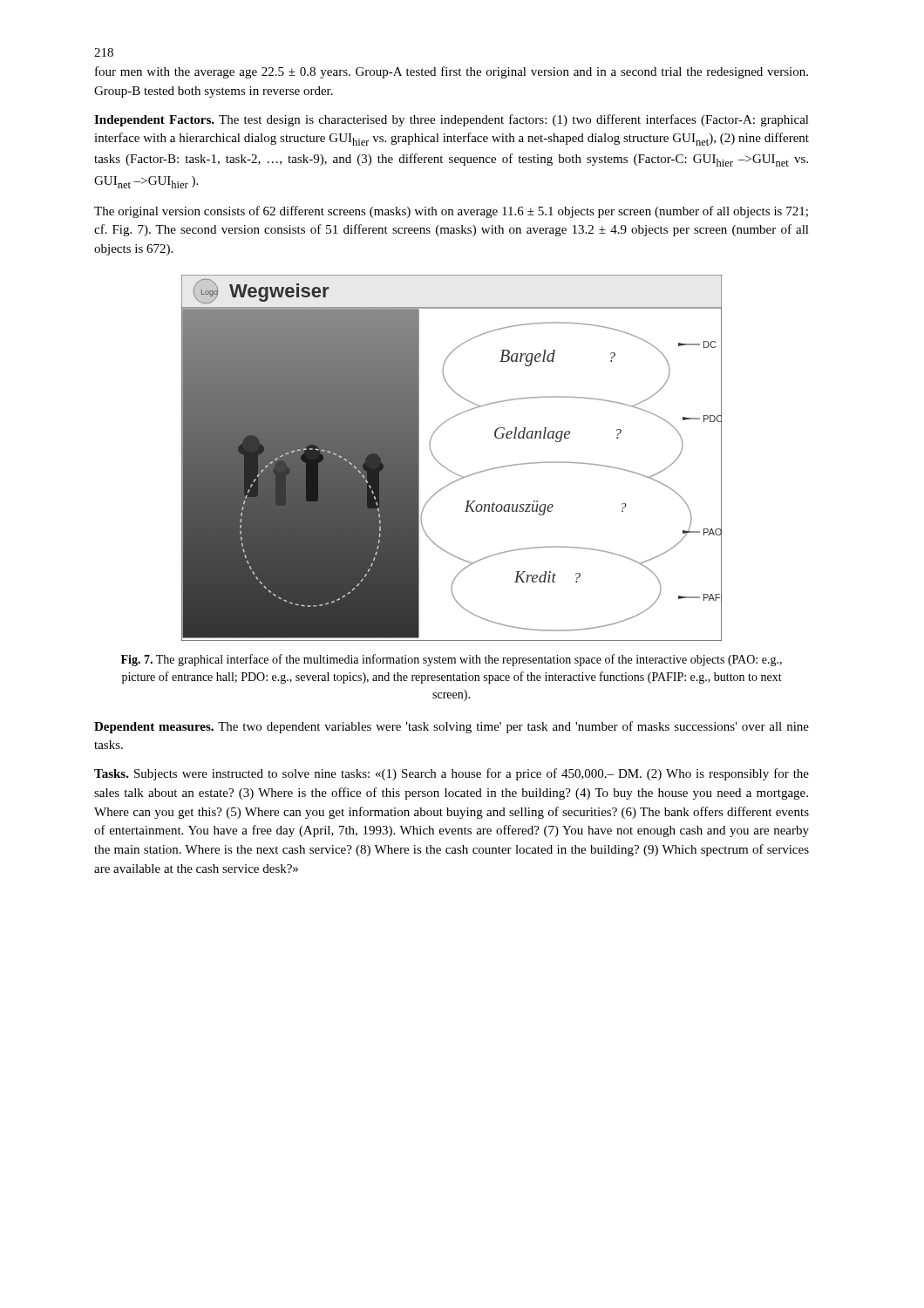The height and width of the screenshot is (1308, 924).
Task: Click a screenshot
Action: click(x=452, y=459)
